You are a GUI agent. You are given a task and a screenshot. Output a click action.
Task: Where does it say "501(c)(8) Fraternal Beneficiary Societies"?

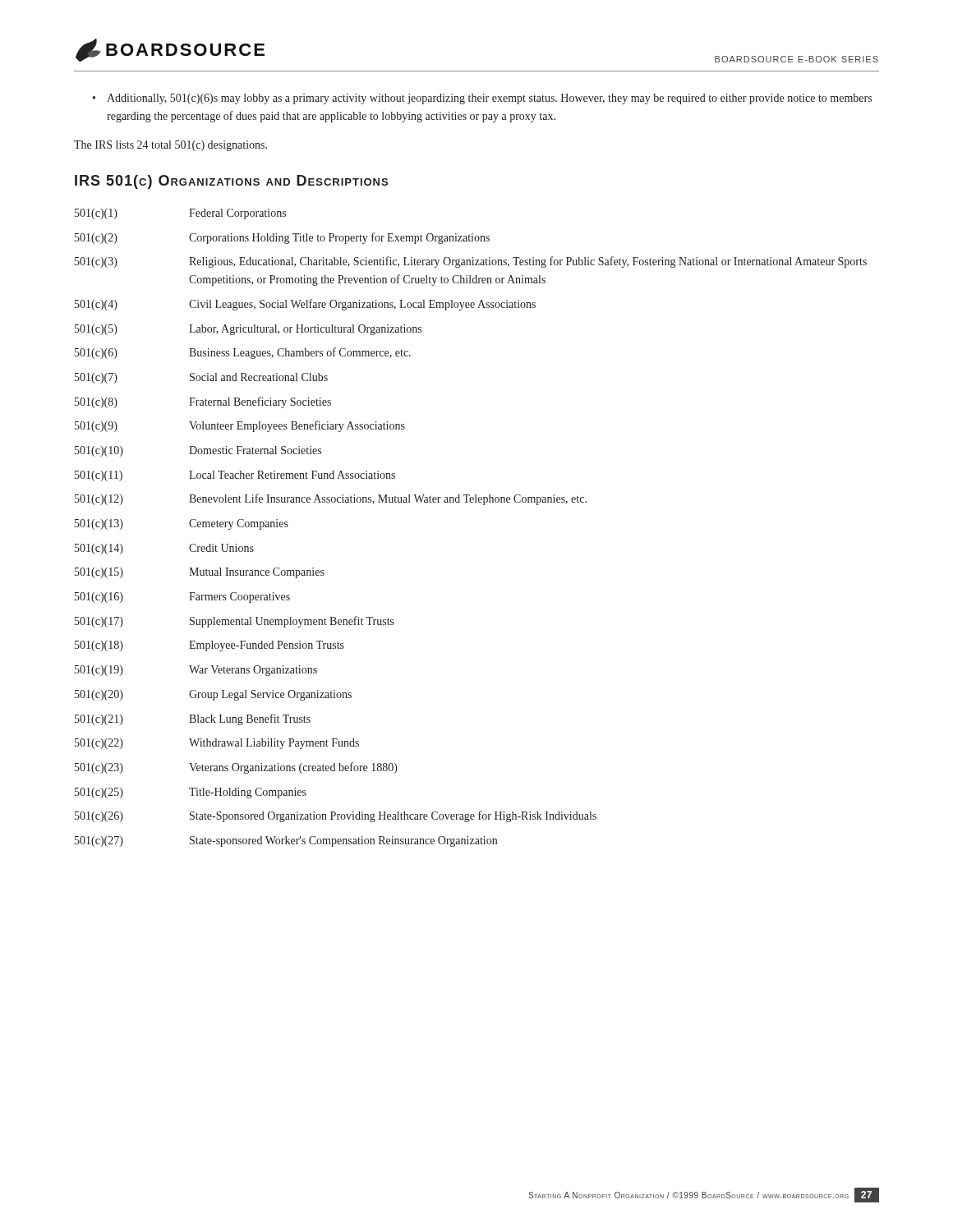[x=203, y=402]
